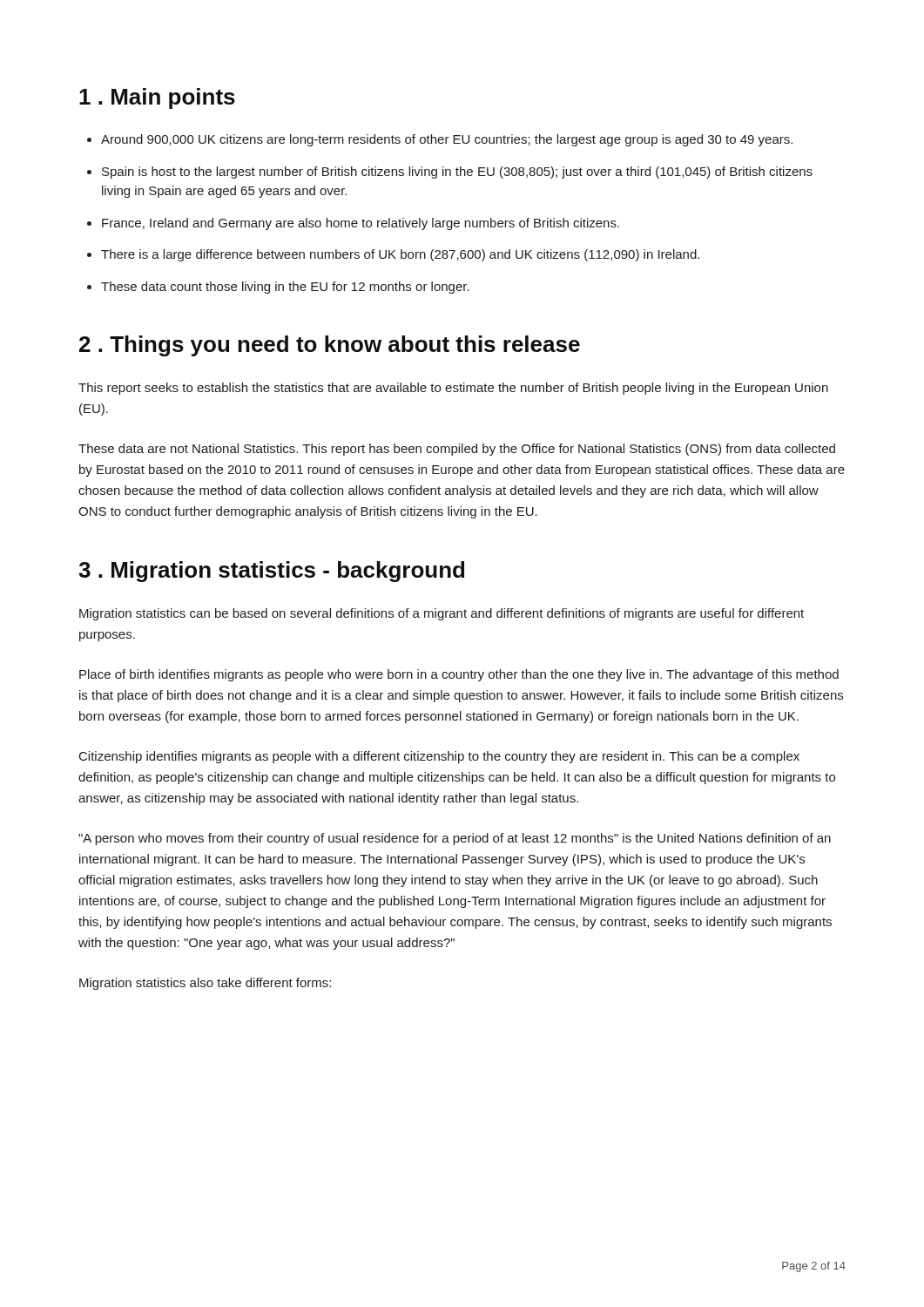Screen dimensions: 1307x924
Task: Locate the text block starting "There is a large difference"
Action: pos(462,255)
